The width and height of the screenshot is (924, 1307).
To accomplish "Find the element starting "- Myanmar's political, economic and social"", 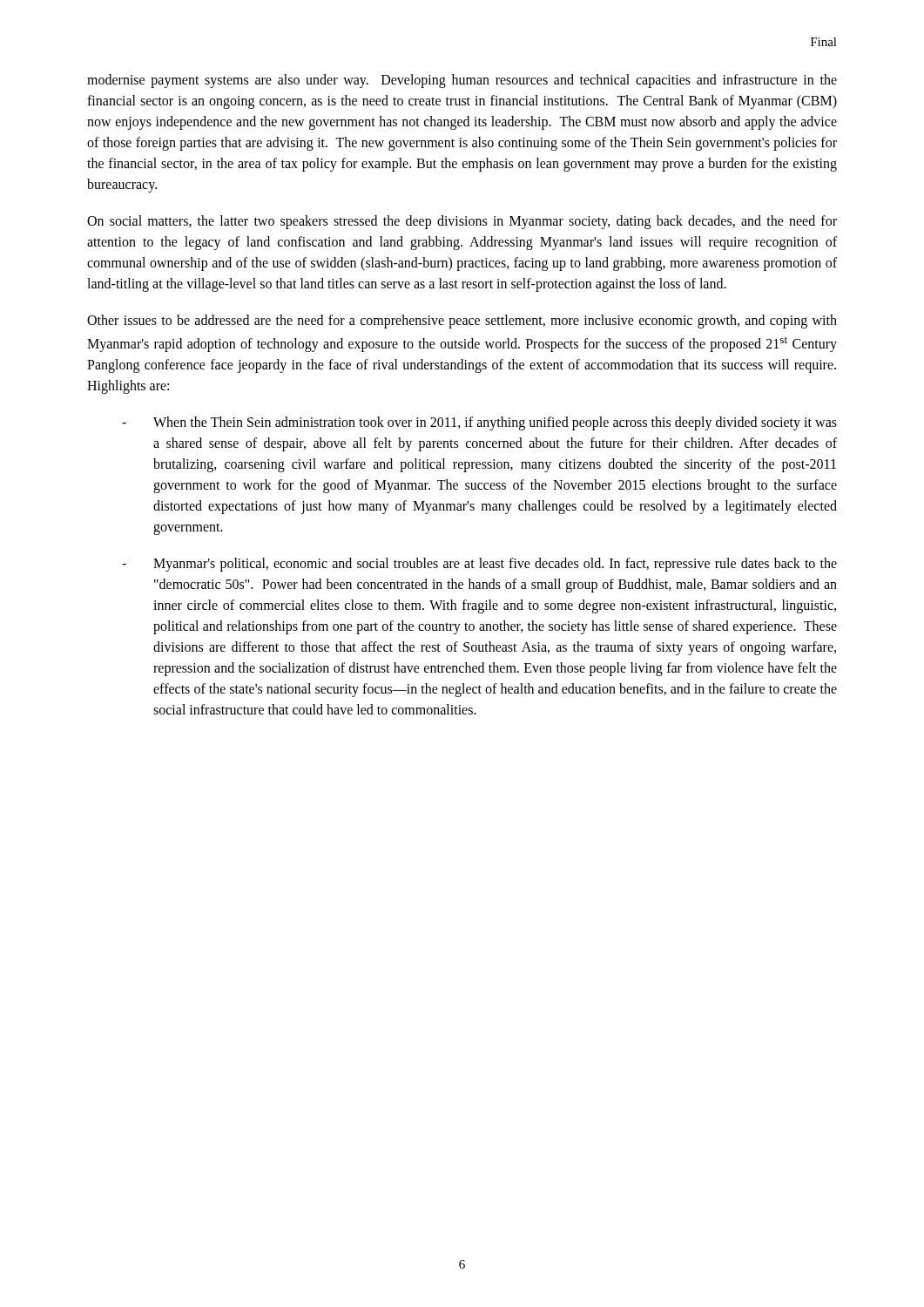I will click(x=479, y=637).
